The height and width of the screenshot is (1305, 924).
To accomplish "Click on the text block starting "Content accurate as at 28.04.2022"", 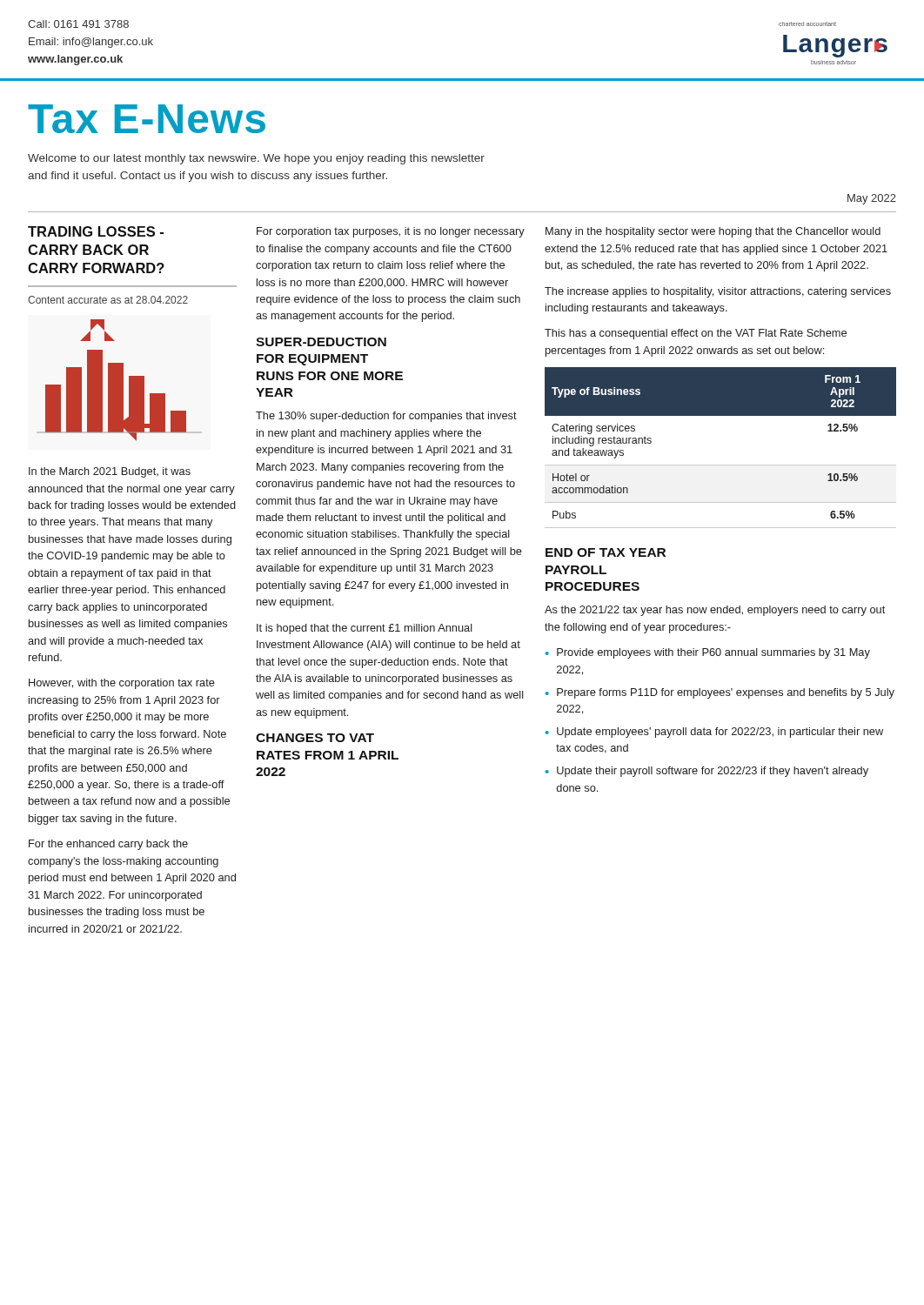I will point(108,300).
